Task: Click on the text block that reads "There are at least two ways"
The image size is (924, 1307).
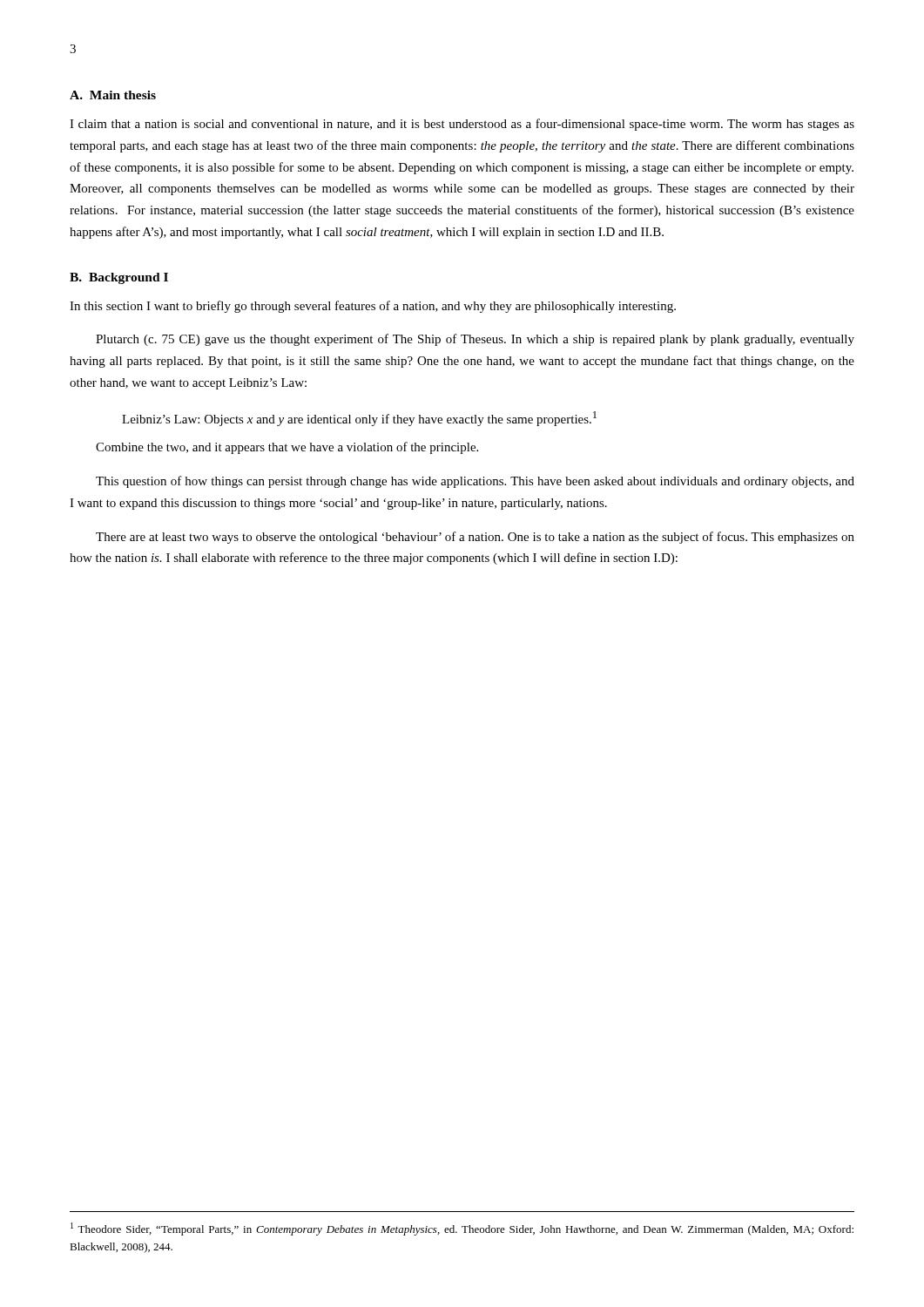Action: pos(462,547)
